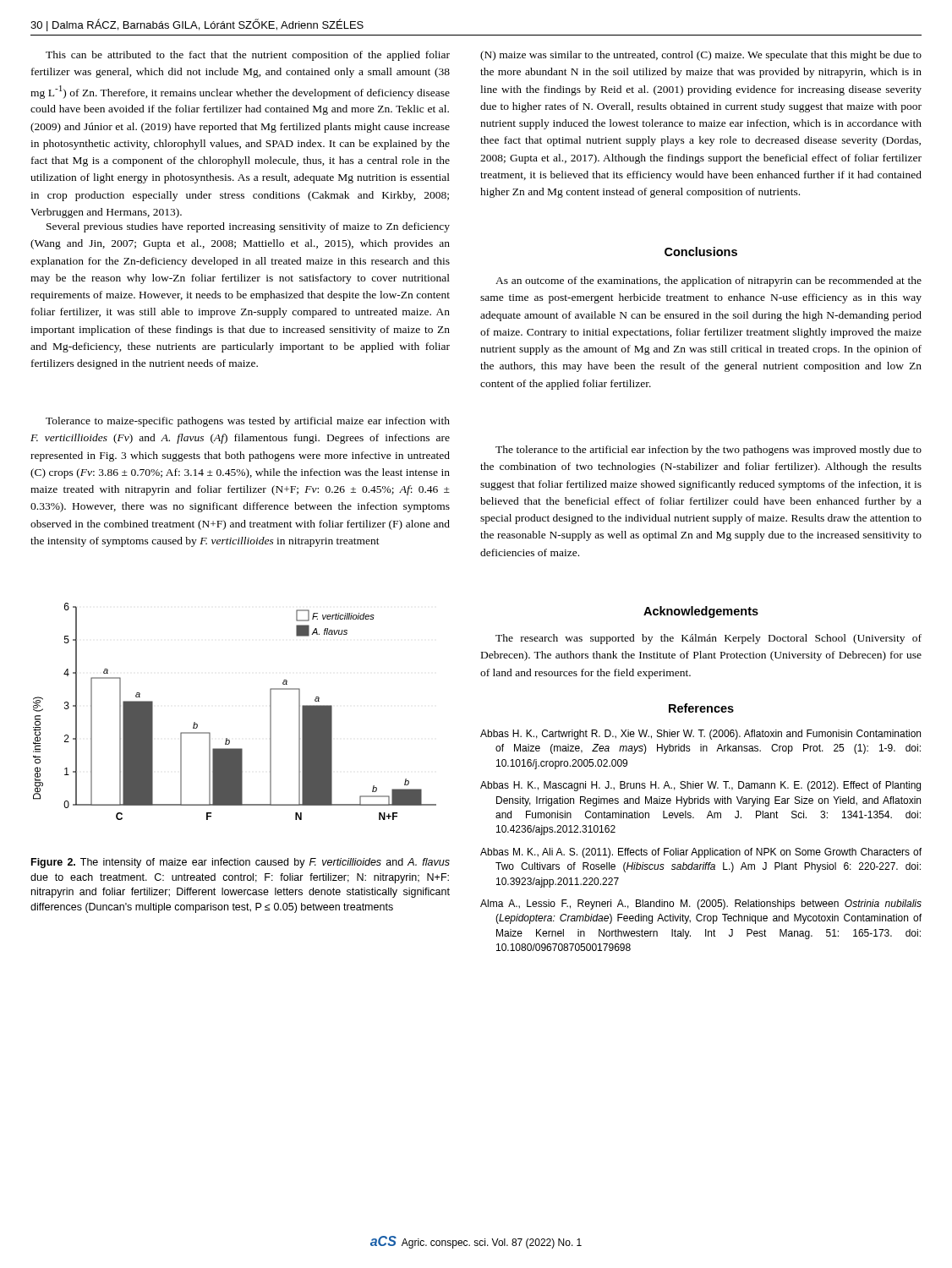Click on the text block that reads "The research was supported by the Kálmán"

pos(701,655)
